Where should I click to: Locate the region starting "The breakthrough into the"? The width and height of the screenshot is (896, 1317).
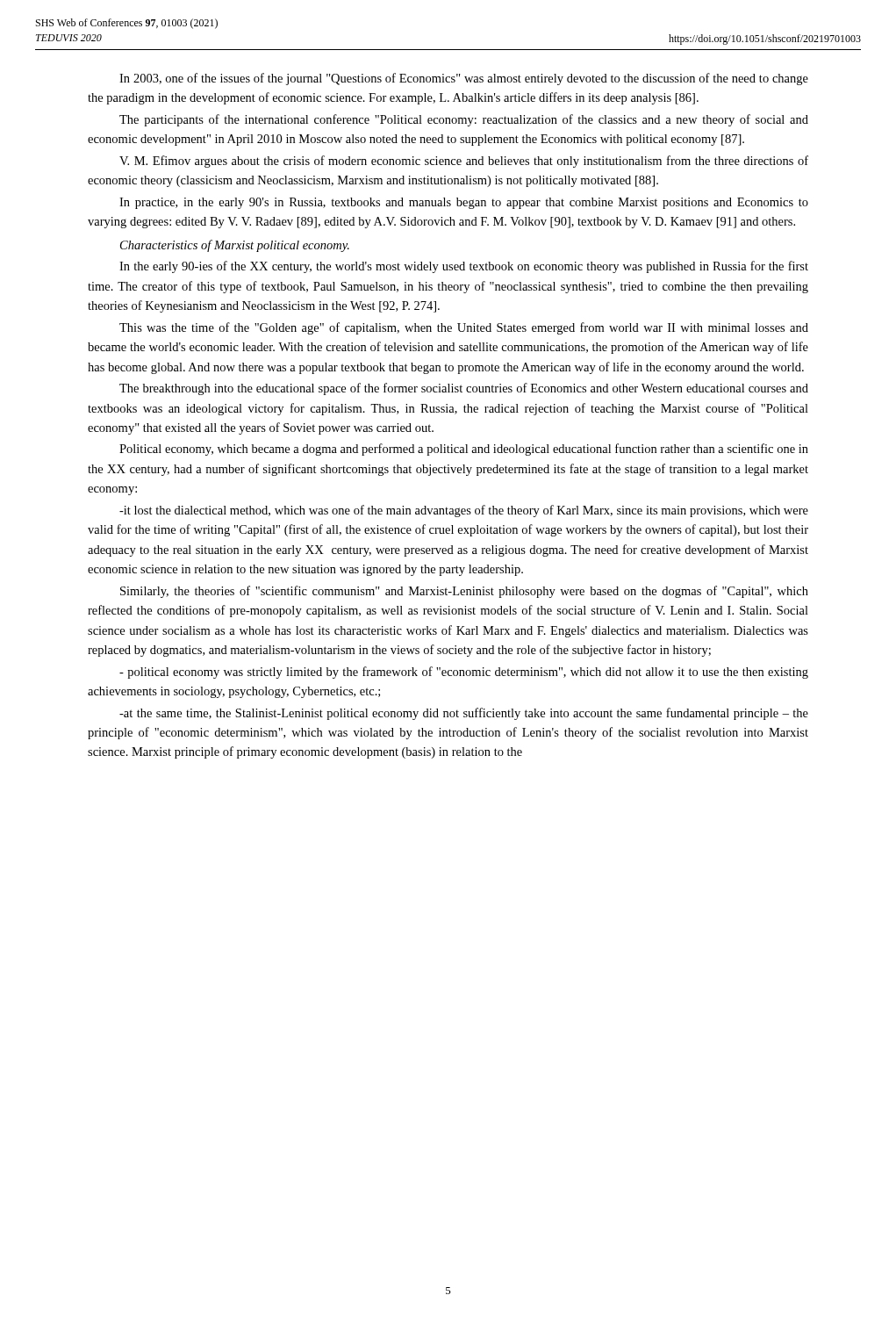448,408
